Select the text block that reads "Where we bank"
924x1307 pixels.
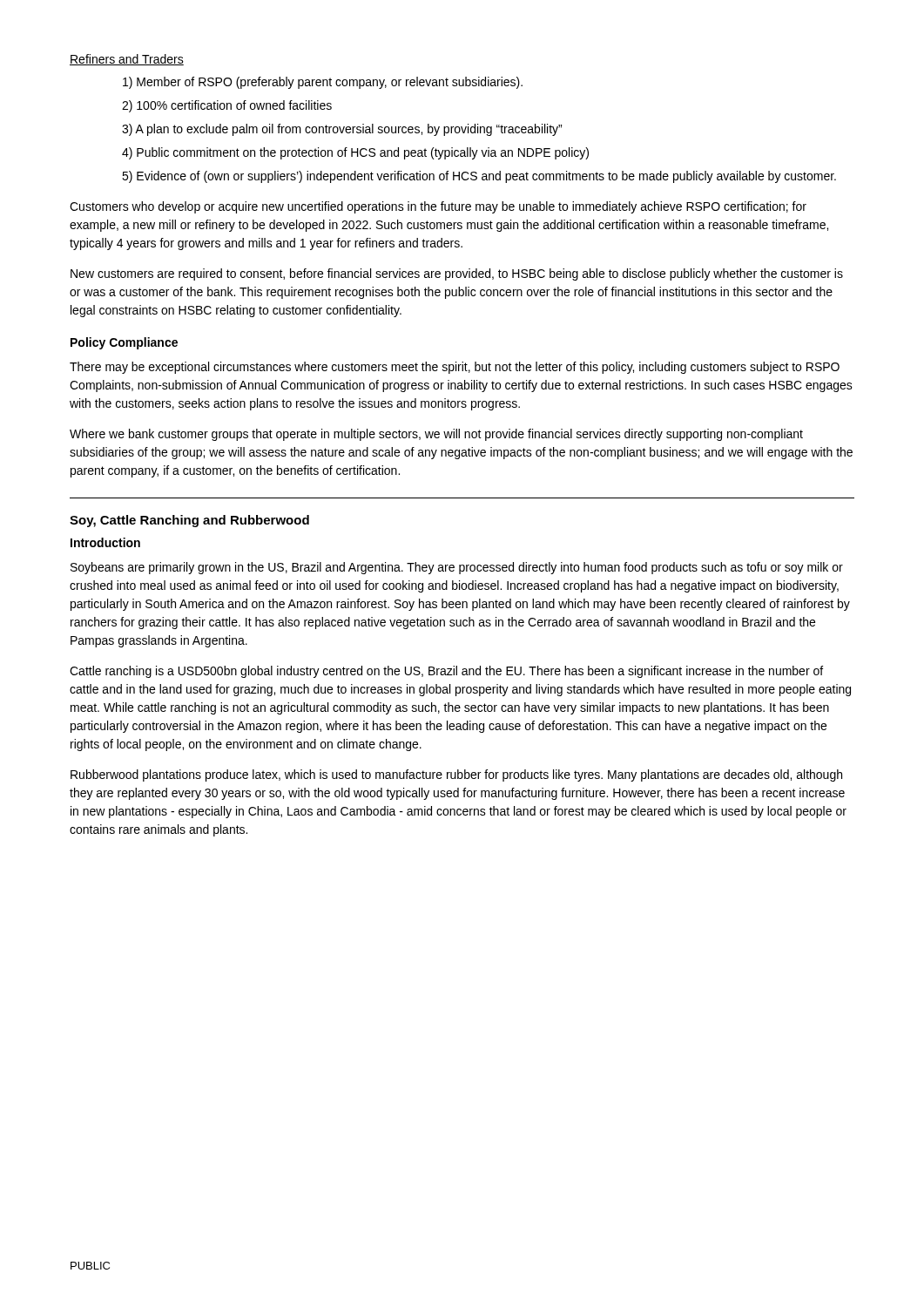(x=462, y=453)
